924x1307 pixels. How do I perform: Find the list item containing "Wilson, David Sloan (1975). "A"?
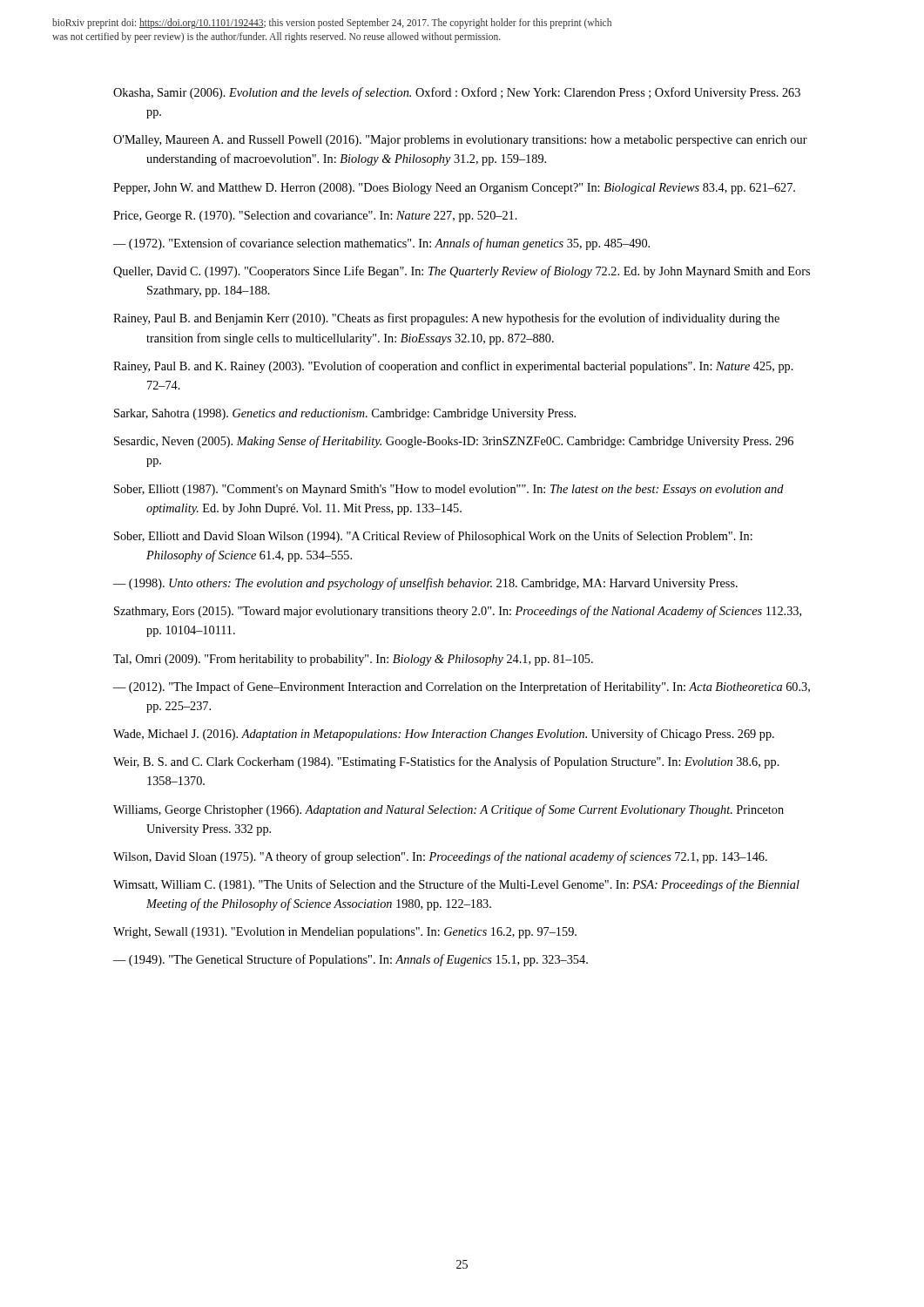click(440, 856)
